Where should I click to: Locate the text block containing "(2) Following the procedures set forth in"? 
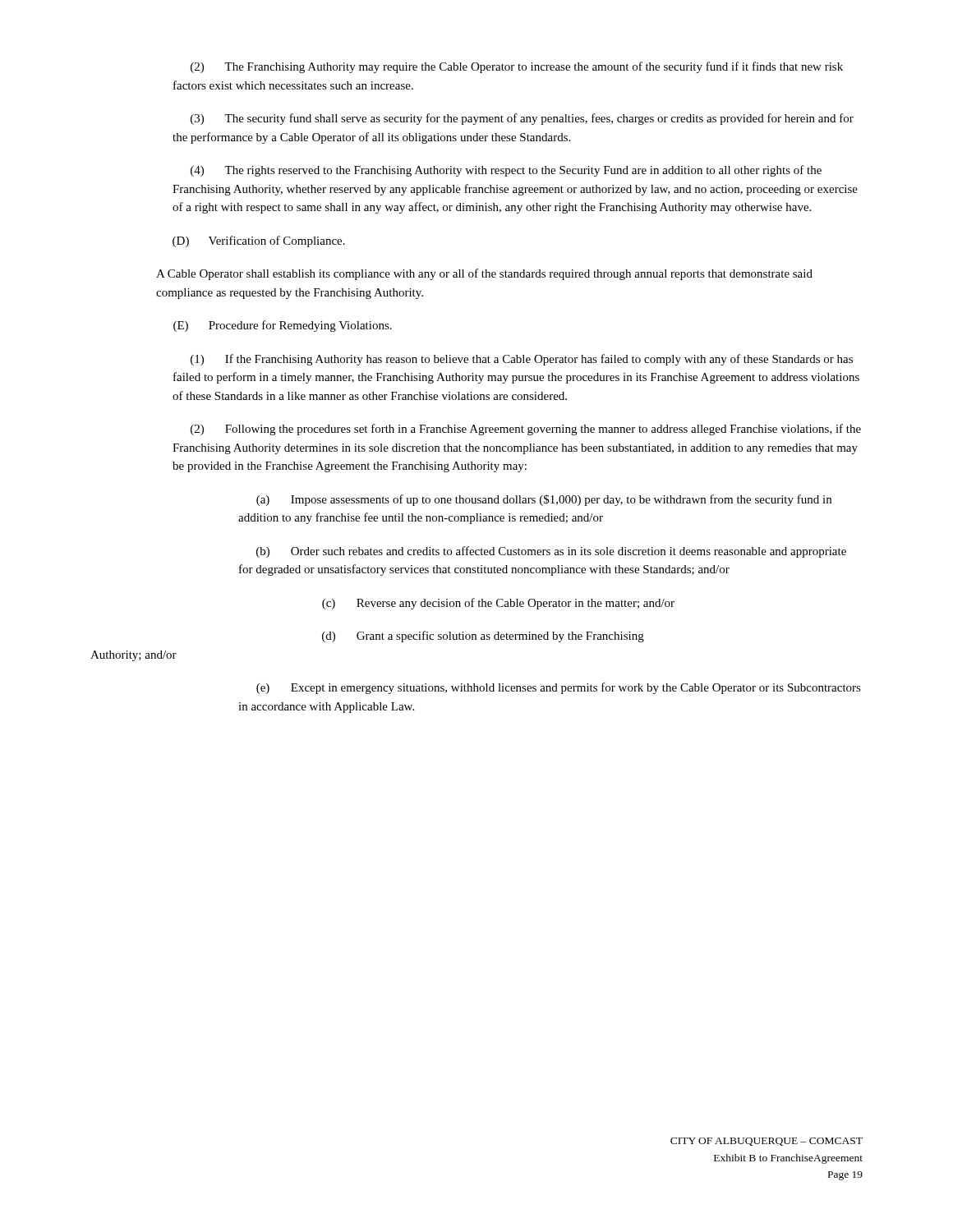(518, 447)
